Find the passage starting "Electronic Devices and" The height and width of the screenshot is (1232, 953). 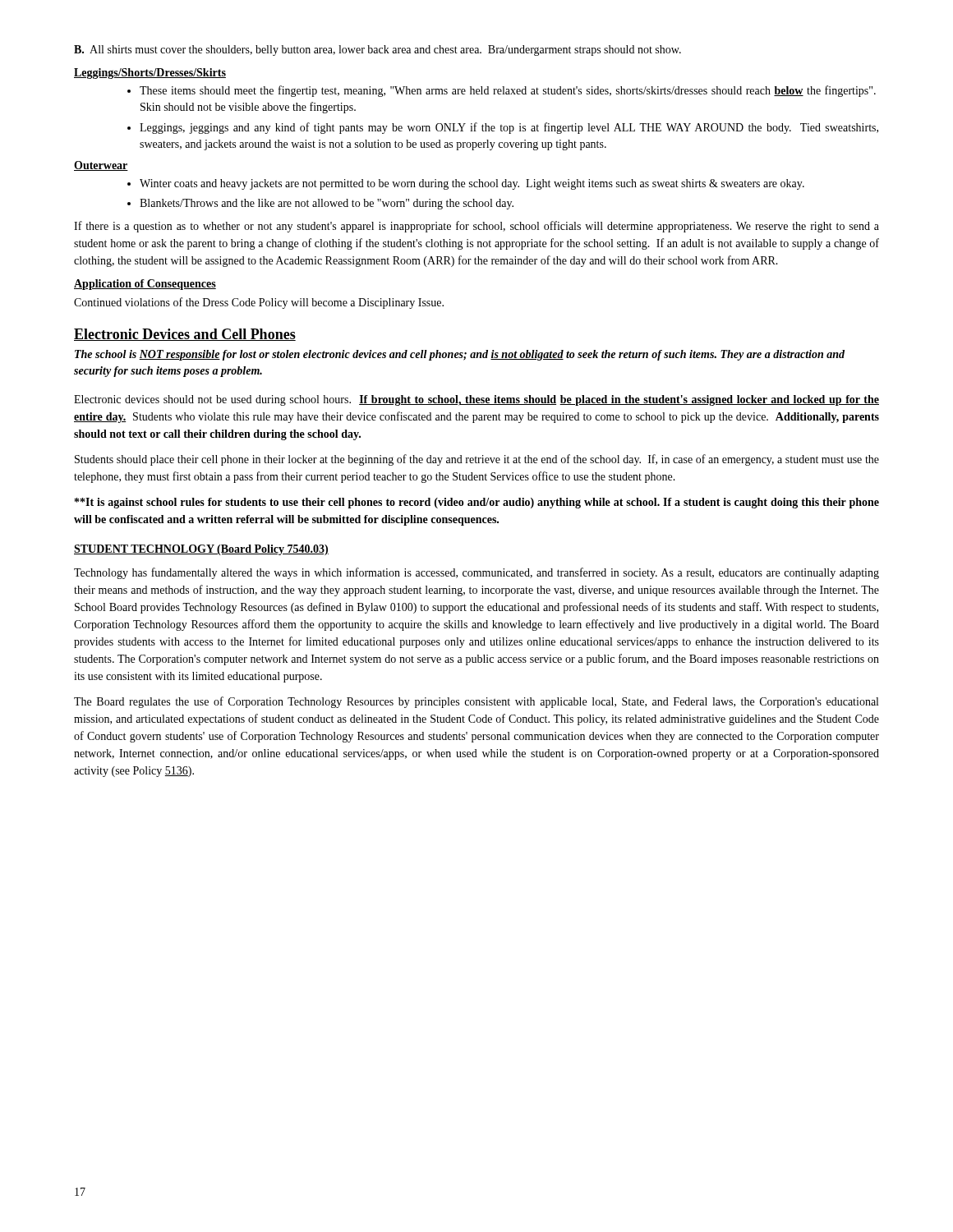[185, 334]
